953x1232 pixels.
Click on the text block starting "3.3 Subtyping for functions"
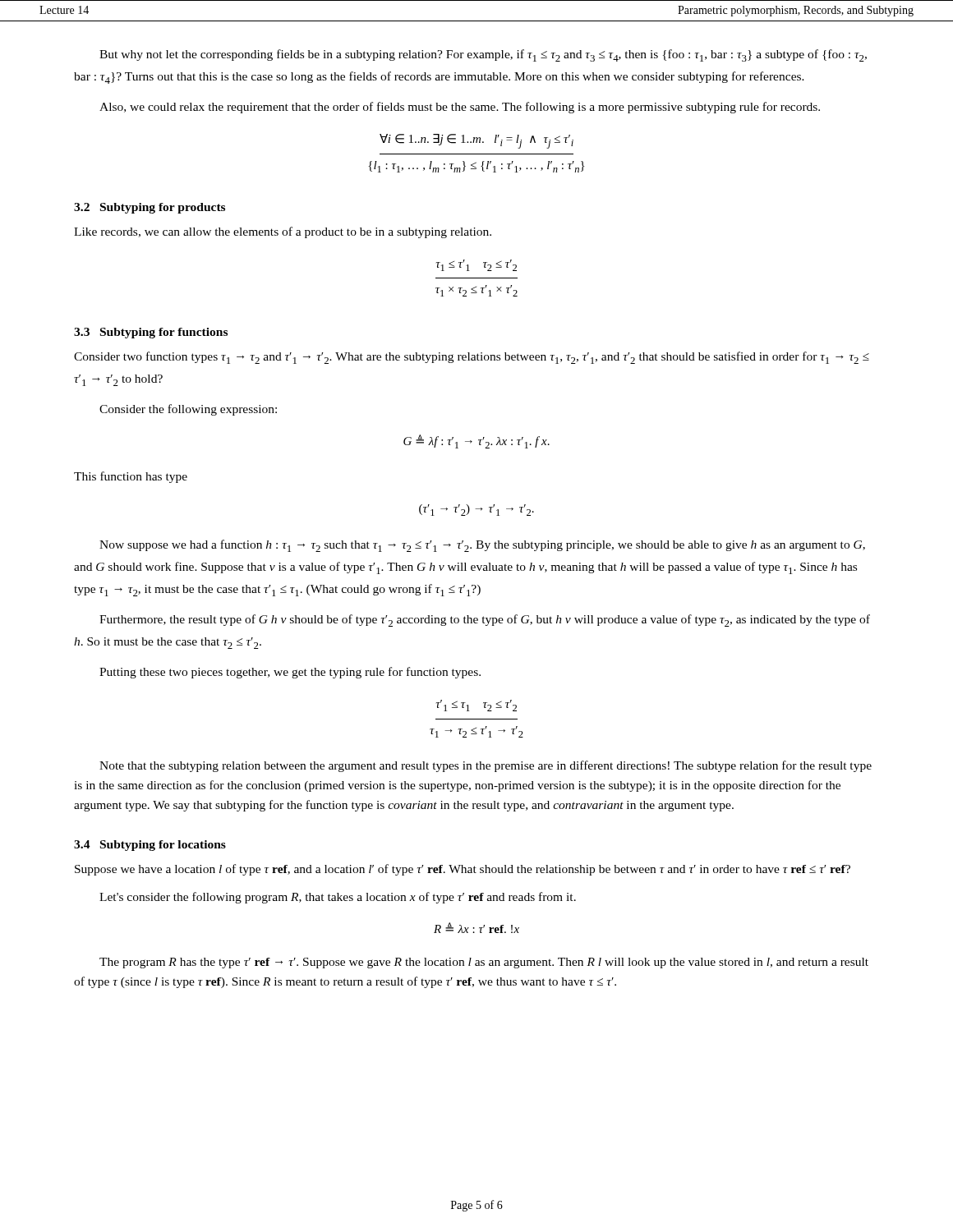(151, 331)
